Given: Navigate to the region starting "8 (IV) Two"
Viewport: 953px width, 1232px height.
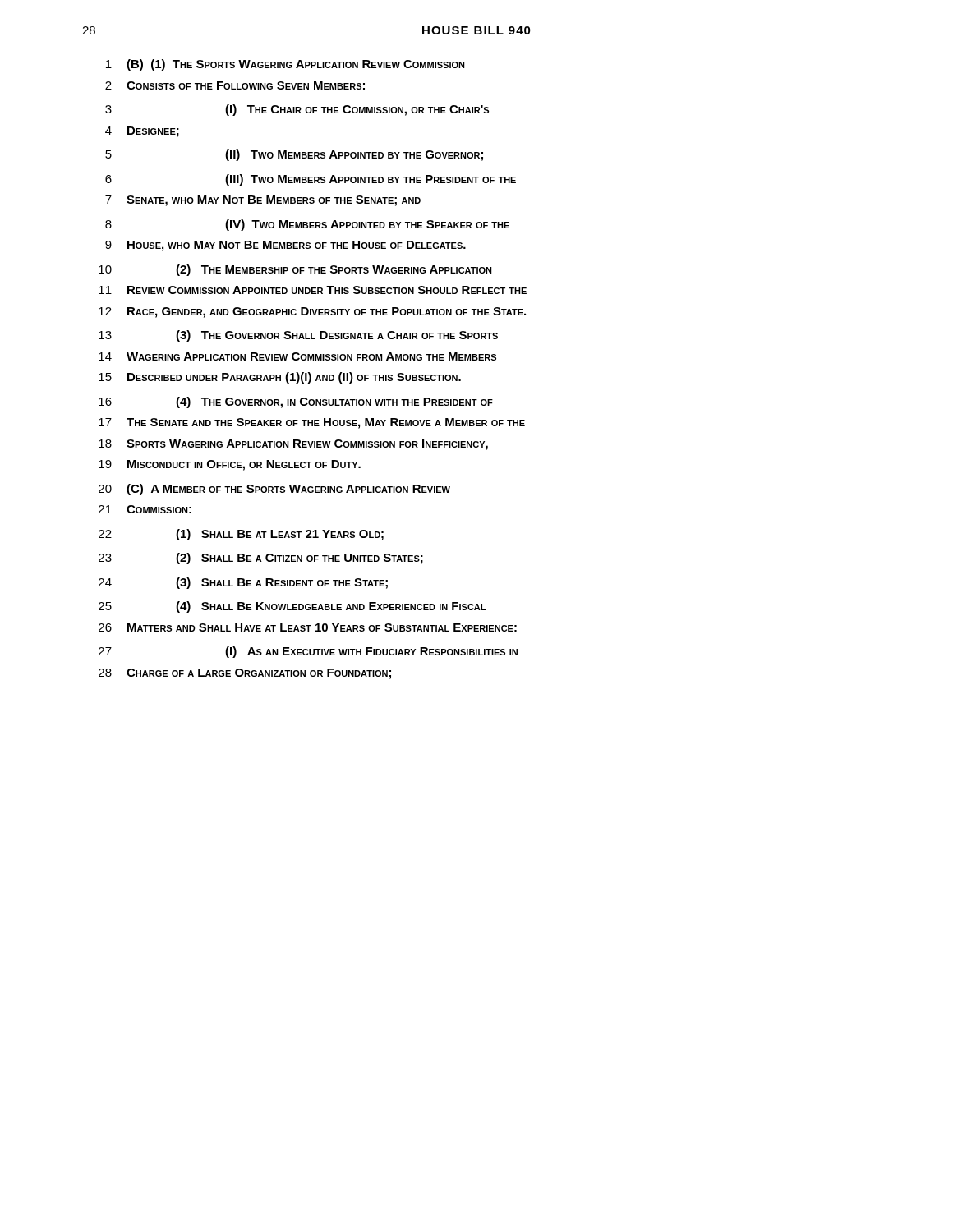Looking at the screenshot, I should [476, 234].
